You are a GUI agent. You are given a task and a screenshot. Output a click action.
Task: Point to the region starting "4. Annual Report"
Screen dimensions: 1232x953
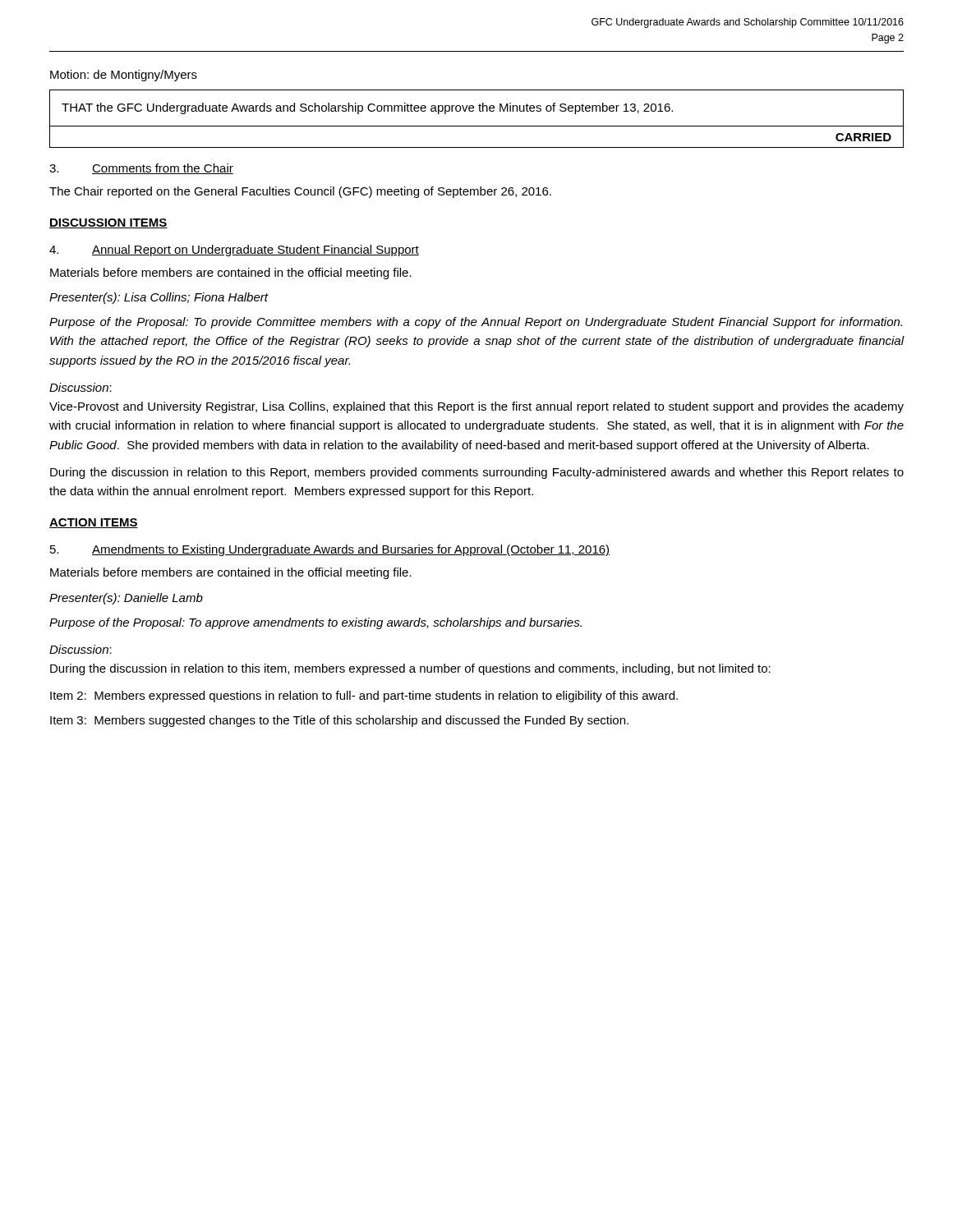pyautogui.click(x=234, y=249)
